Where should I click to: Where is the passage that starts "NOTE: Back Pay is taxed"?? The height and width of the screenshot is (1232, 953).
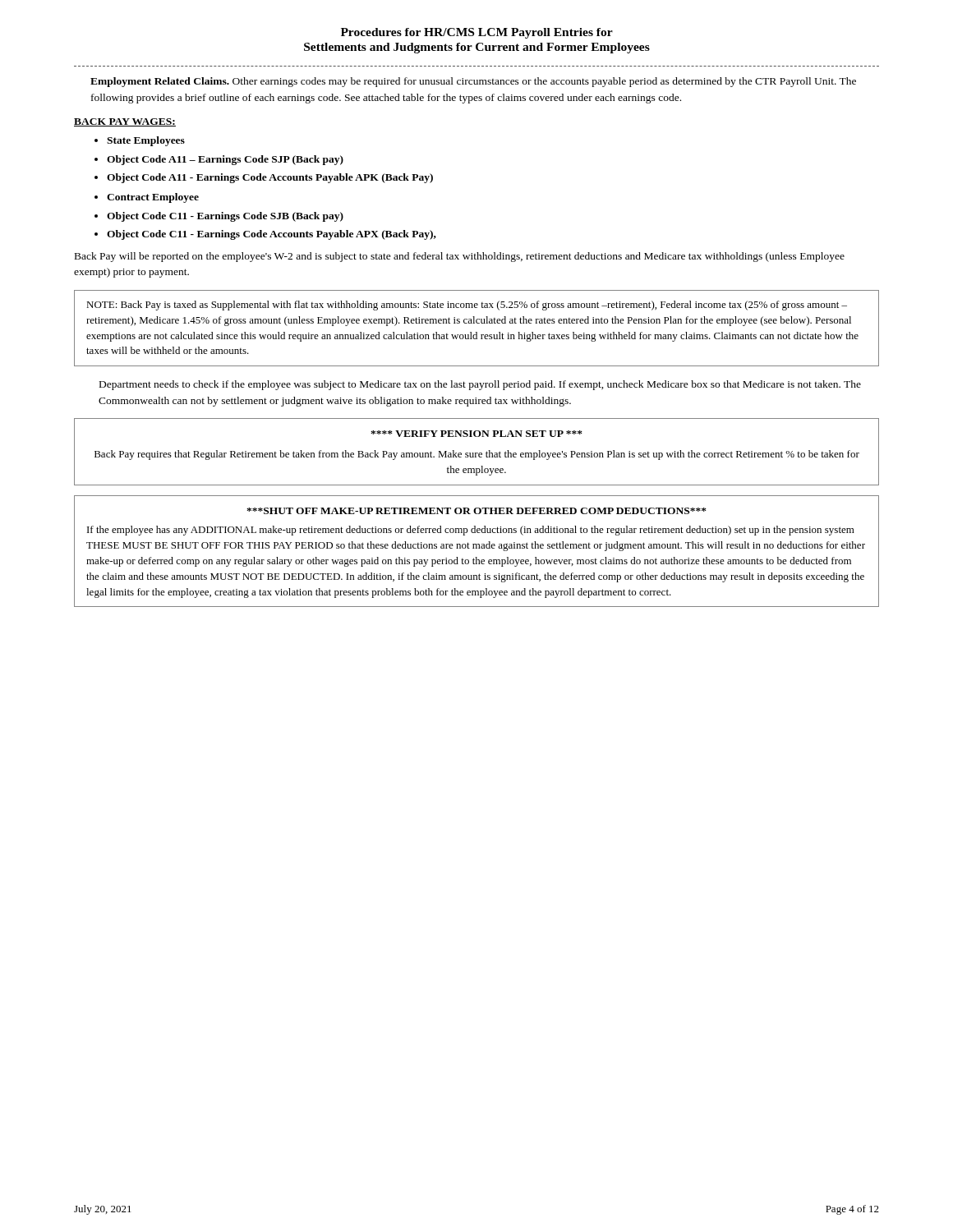(472, 327)
